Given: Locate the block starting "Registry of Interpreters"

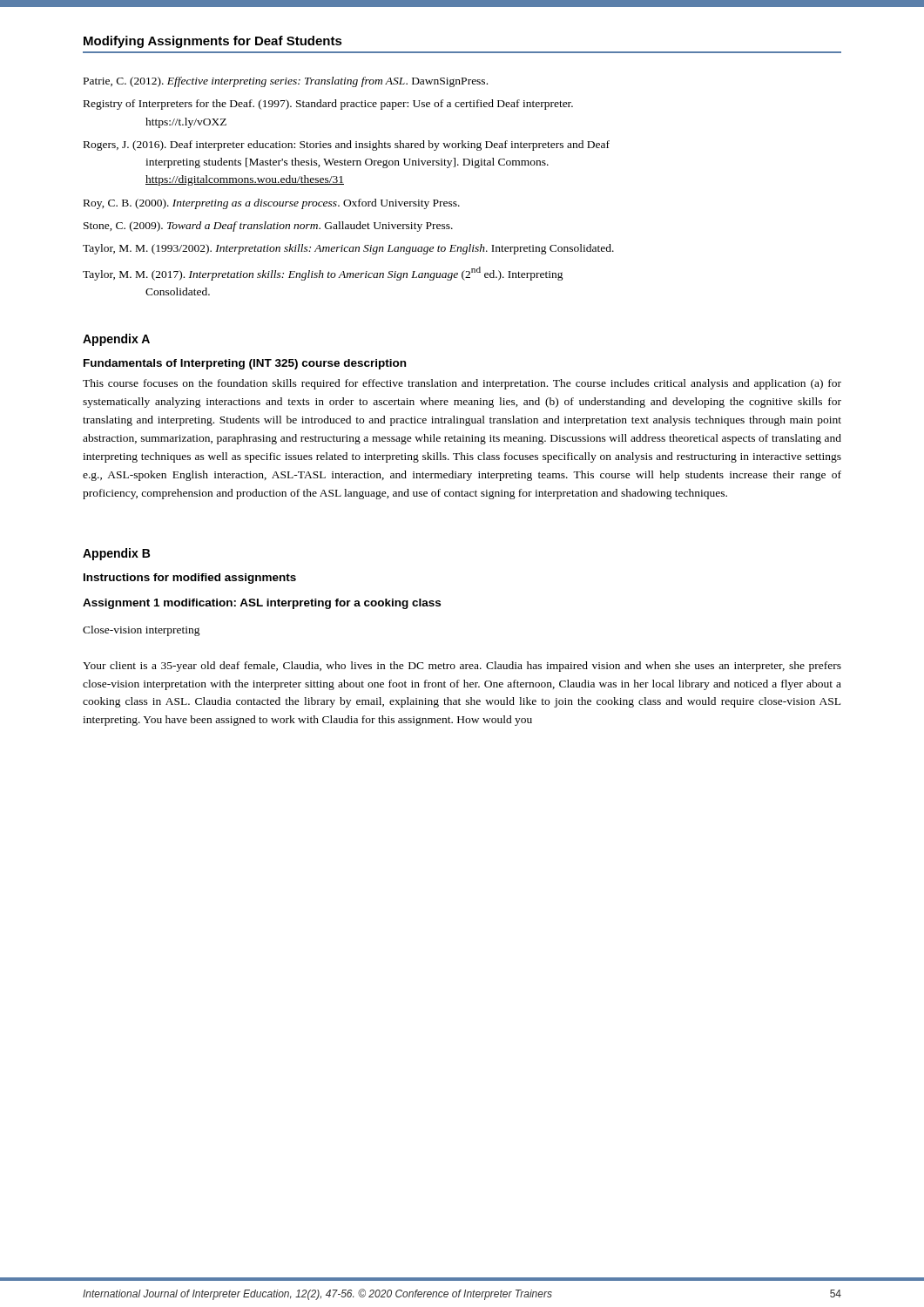Looking at the screenshot, I should pyautogui.click(x=462, y=114).
